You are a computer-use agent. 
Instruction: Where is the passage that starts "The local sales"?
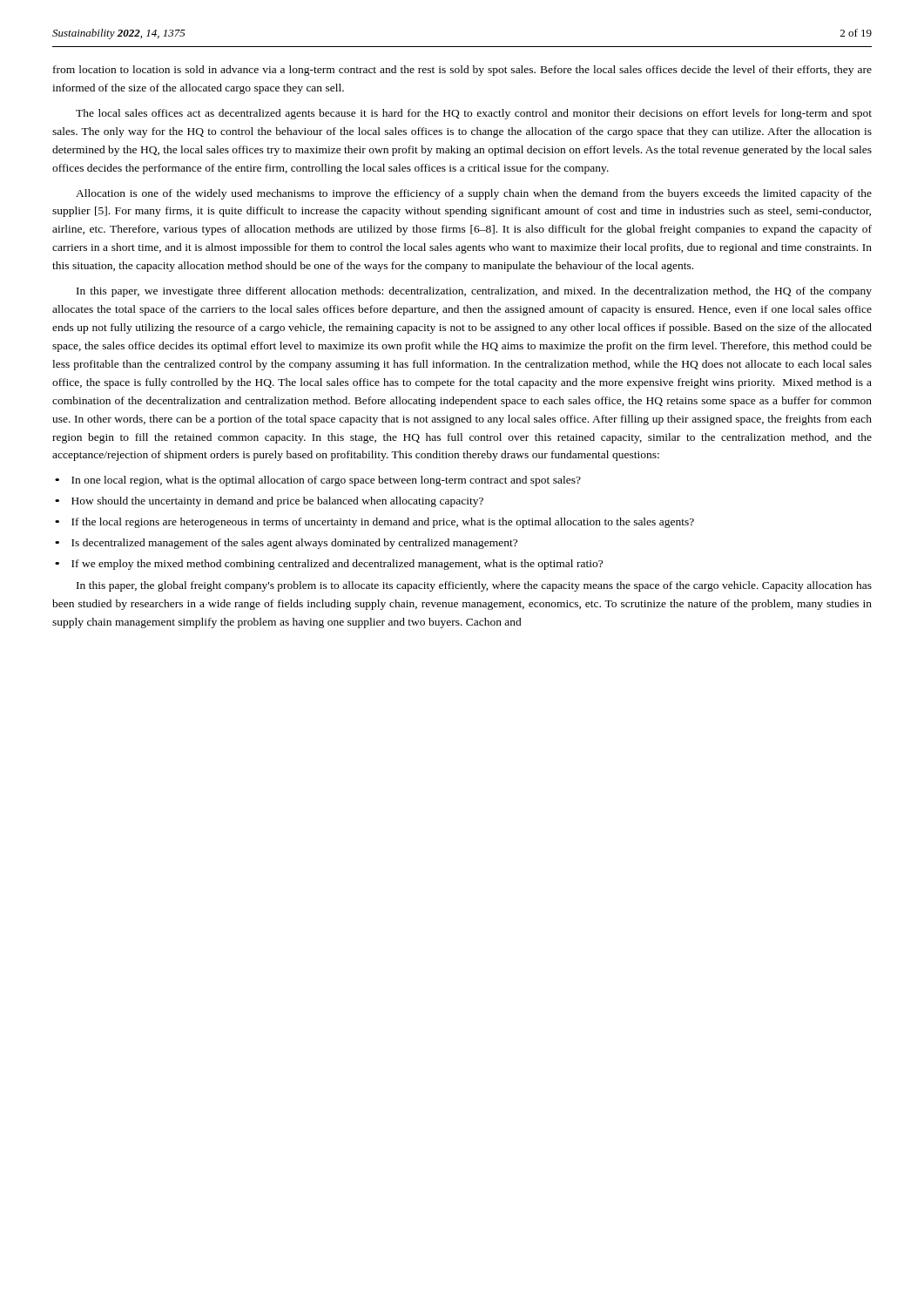click(x=462, y=141)
